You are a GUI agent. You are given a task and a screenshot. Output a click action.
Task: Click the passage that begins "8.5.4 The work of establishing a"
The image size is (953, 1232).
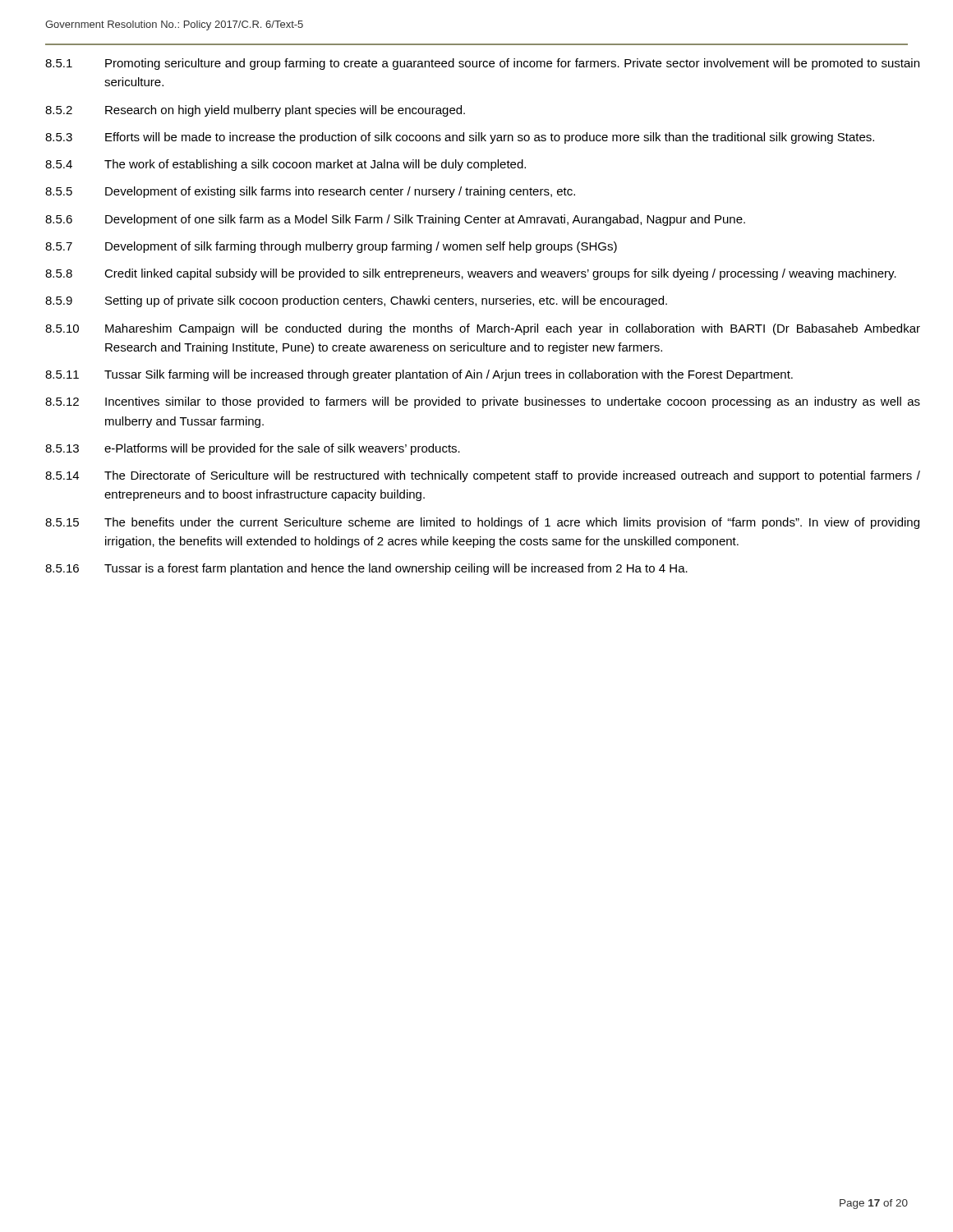(x=483, y=164)
